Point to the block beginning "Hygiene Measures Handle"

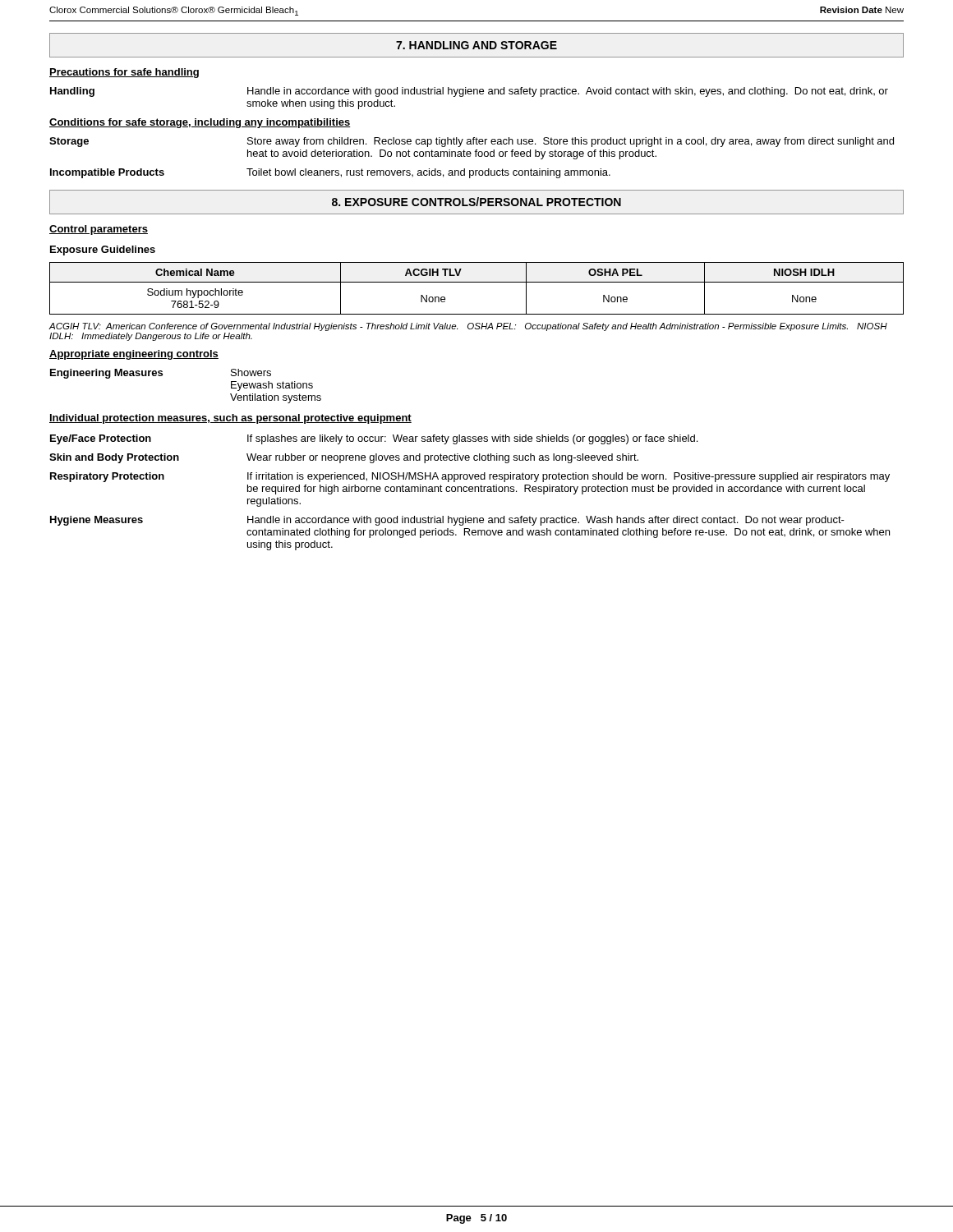[x=476, y=532]
